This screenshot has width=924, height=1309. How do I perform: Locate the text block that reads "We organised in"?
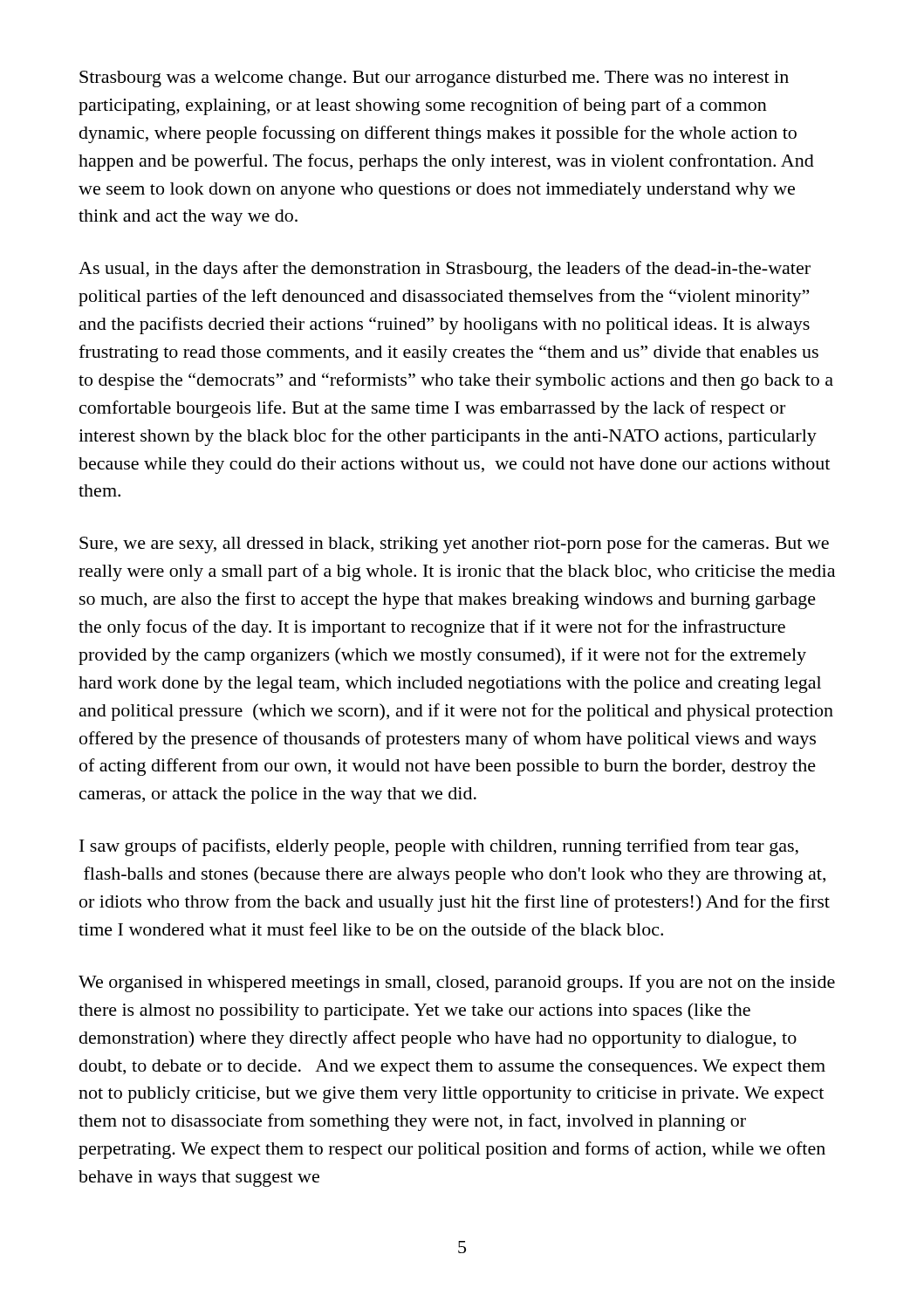(x=457, y=1079)
